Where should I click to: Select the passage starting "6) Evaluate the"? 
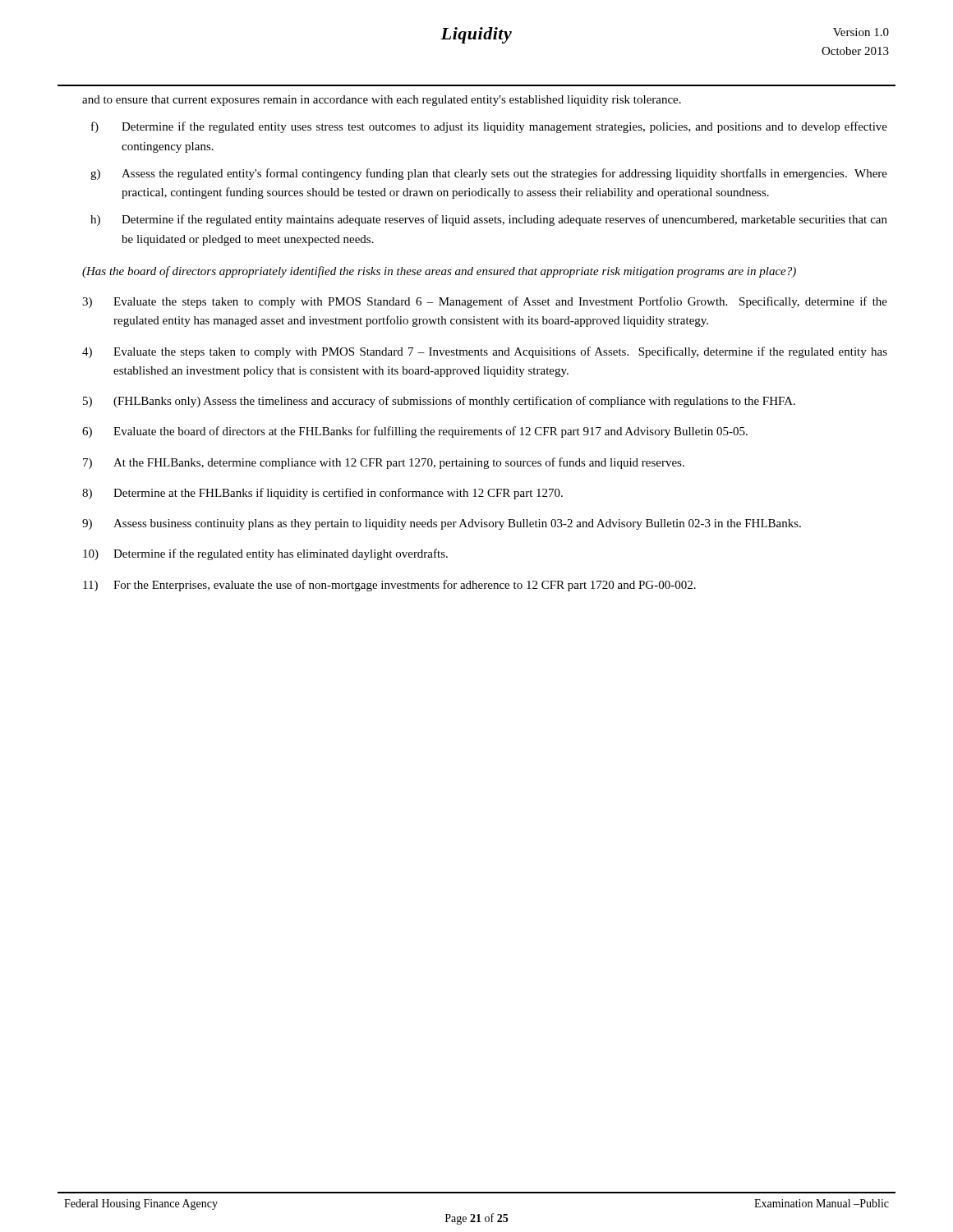[x=485, y=432]
